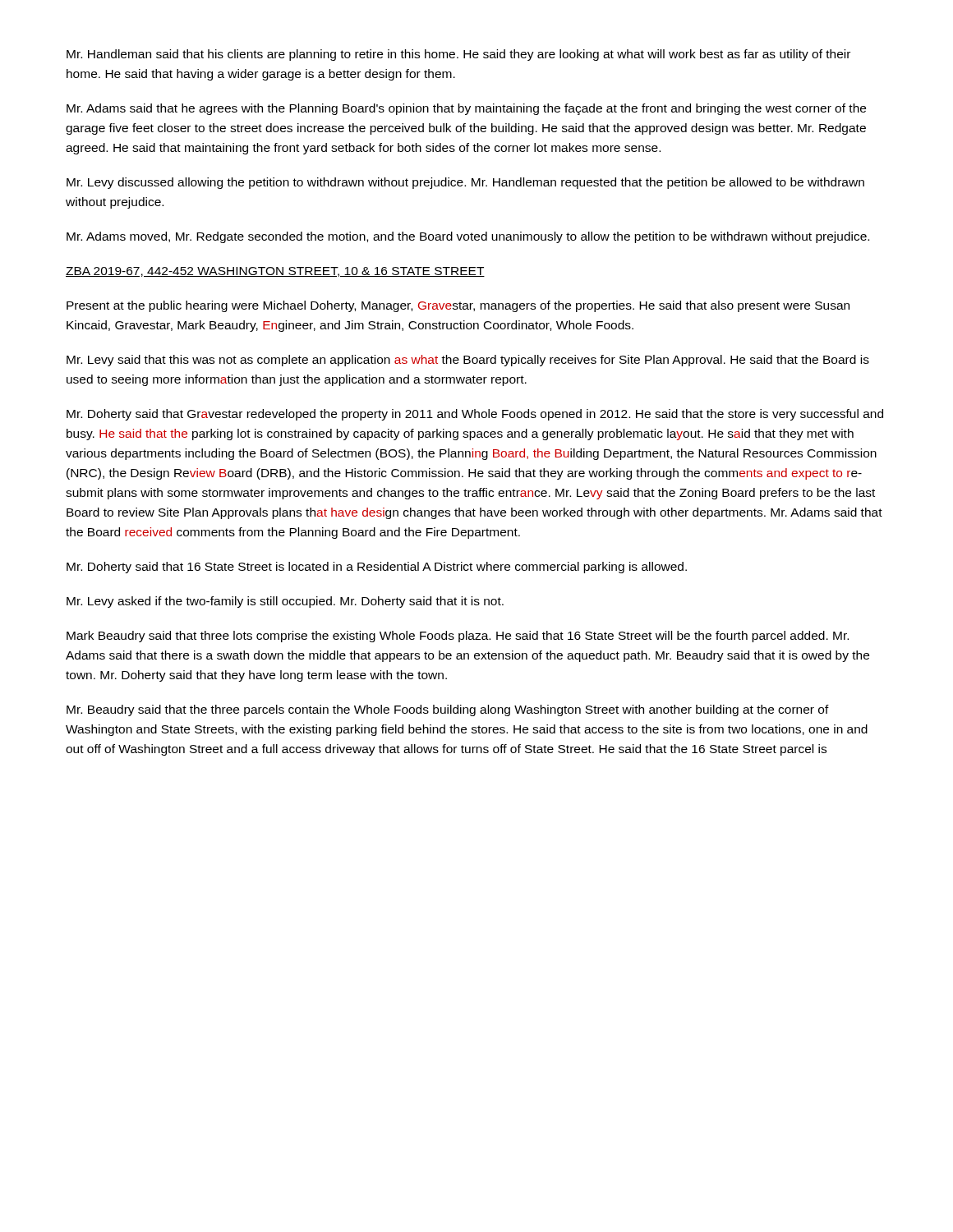Navigate to the text starting "Mr. Levy discussed allowing the petition to"
The width and height of the screenshot is (953, 1232).
click(x=465, y=192)
